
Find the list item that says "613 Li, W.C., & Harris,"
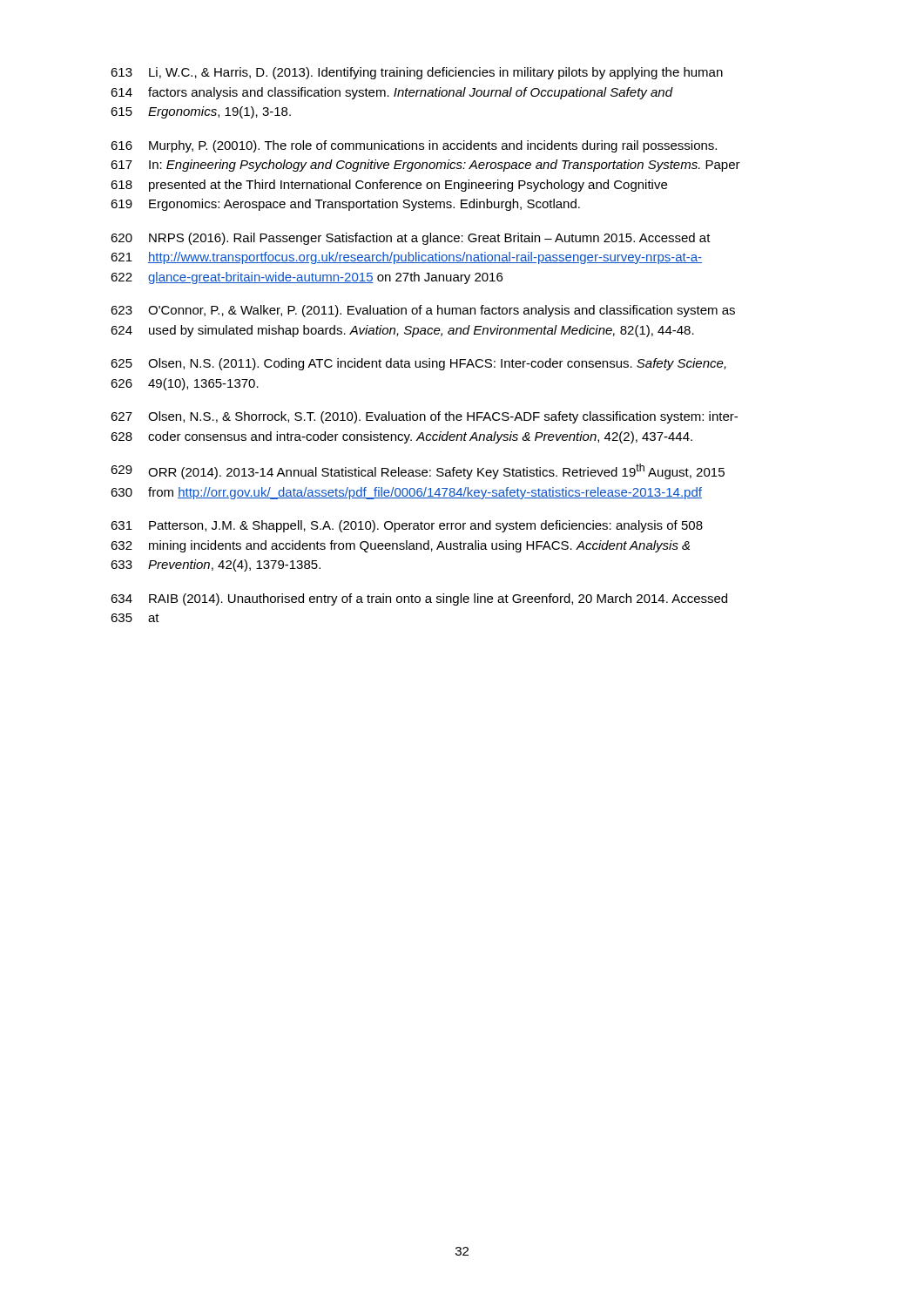pos(462,73)
